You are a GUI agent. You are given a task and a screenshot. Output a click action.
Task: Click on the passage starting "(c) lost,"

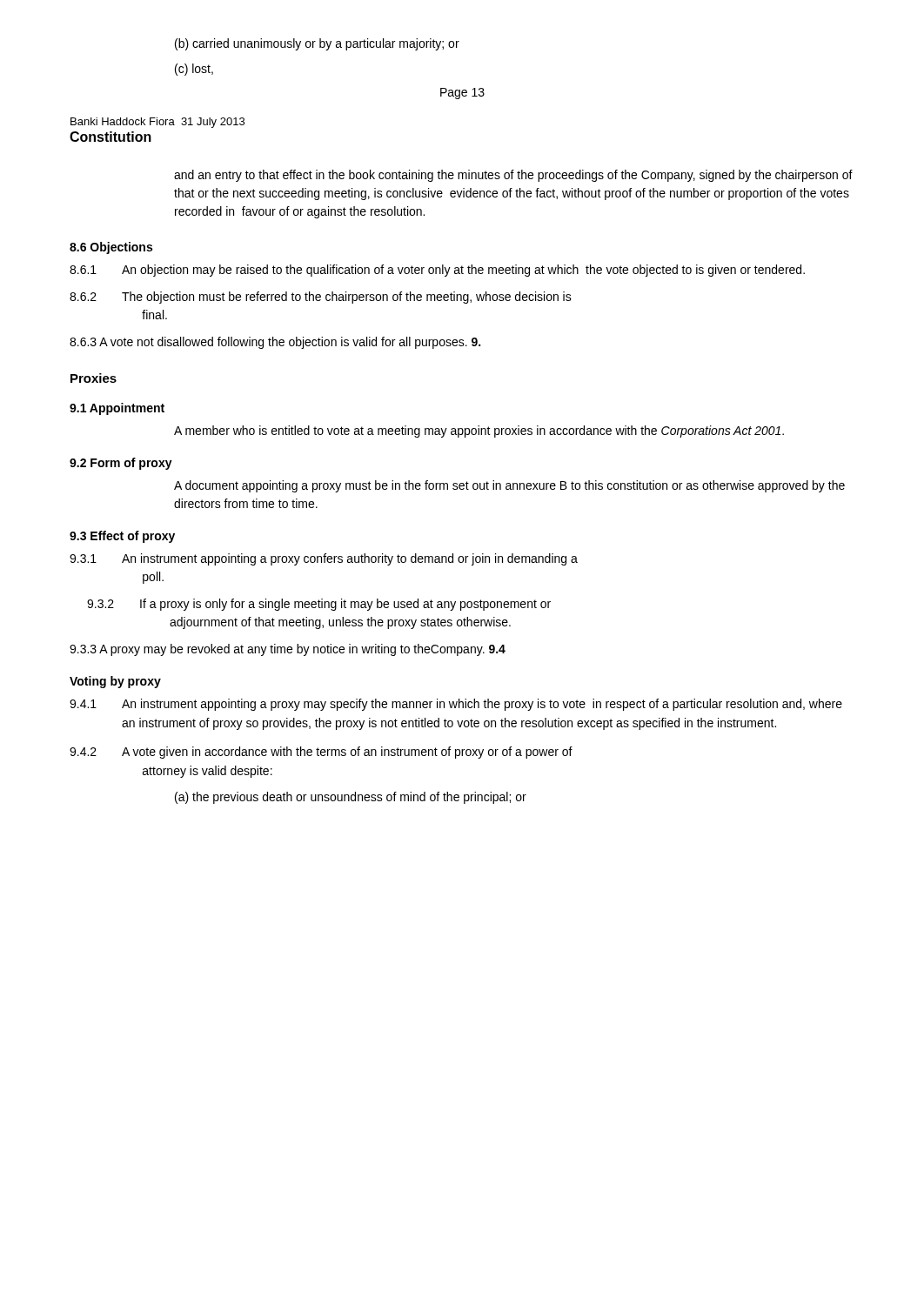pos(194,70)
